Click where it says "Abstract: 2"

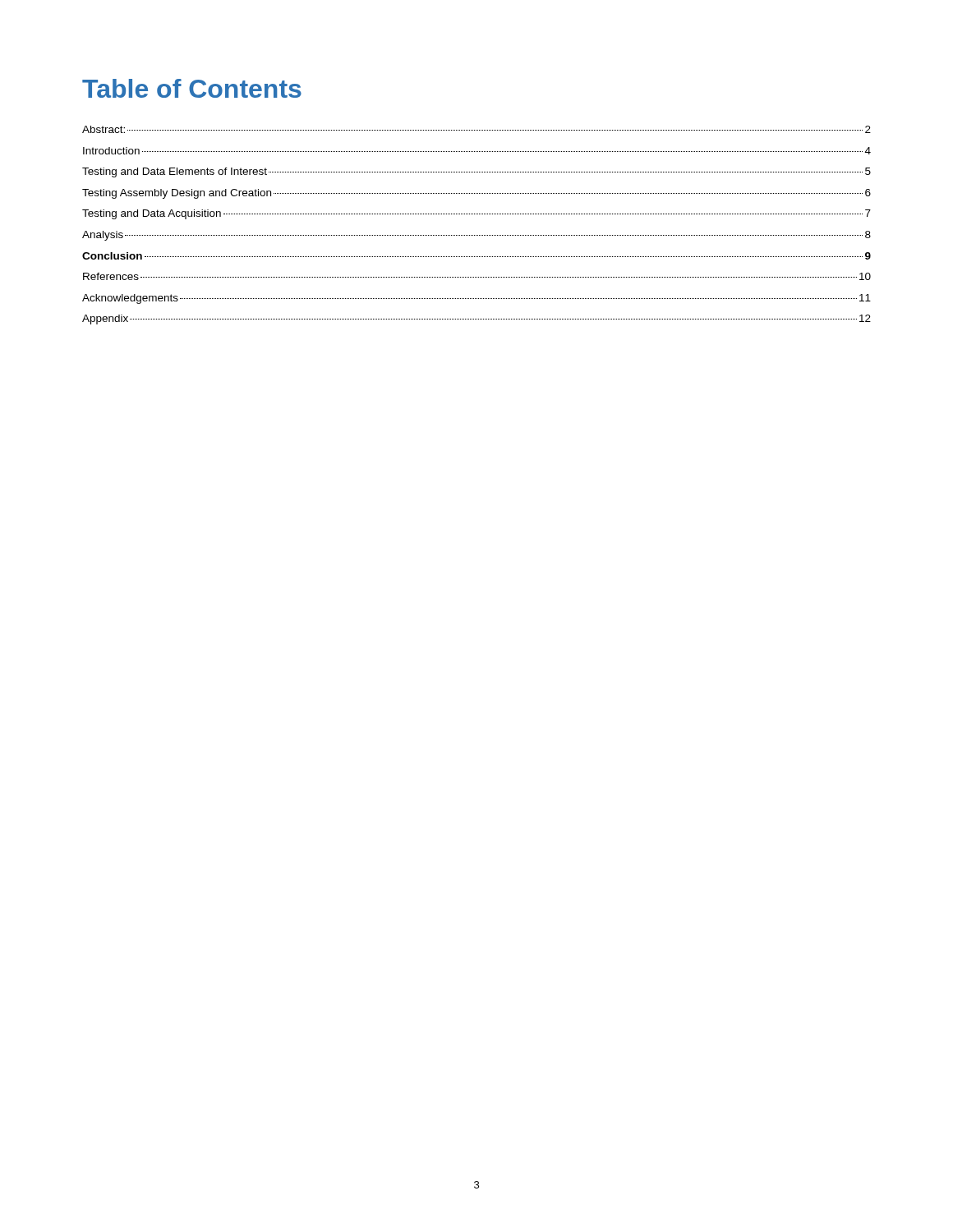pyautogui.click(x=476, y=130)
